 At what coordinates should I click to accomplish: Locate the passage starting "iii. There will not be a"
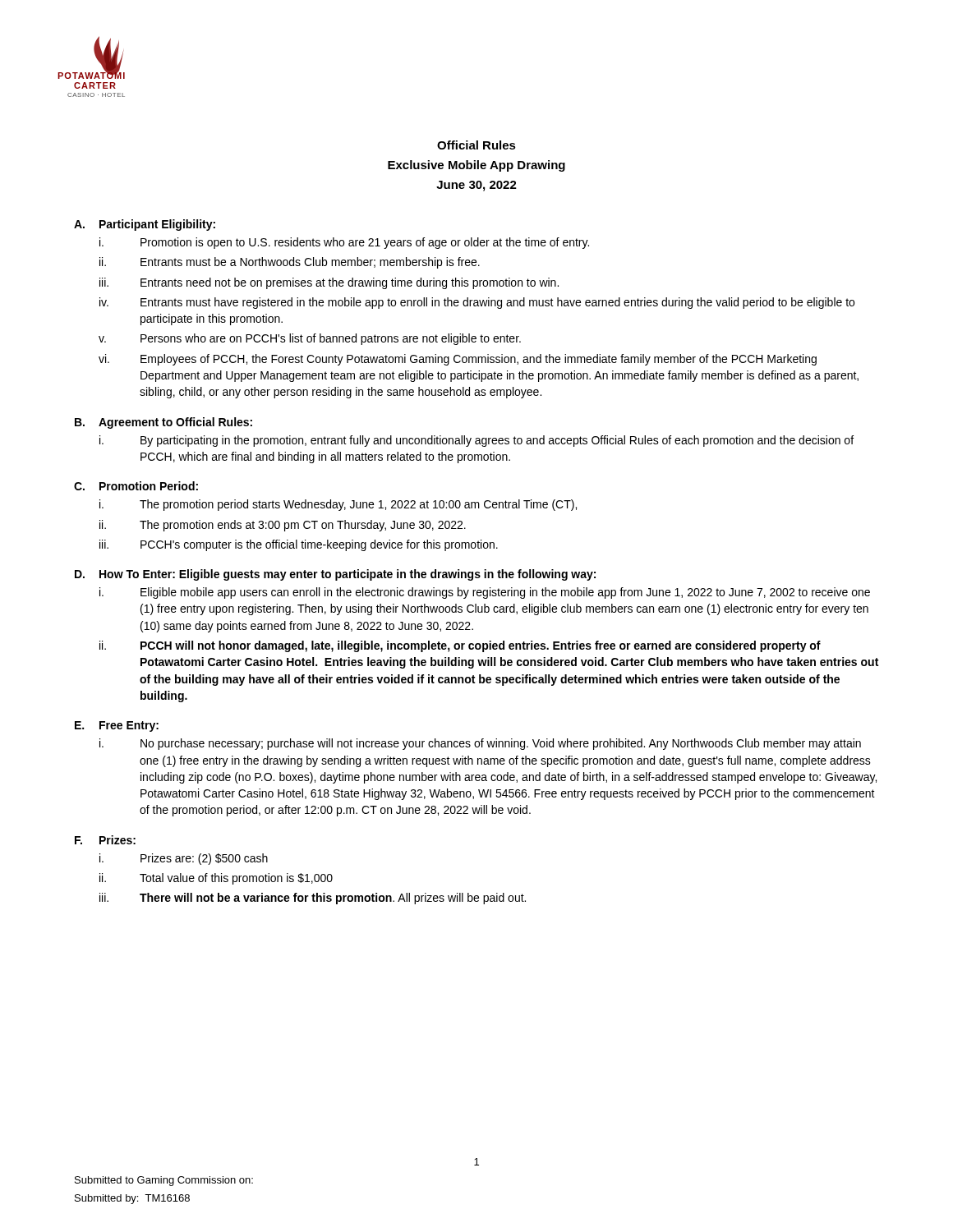(476, 898)
